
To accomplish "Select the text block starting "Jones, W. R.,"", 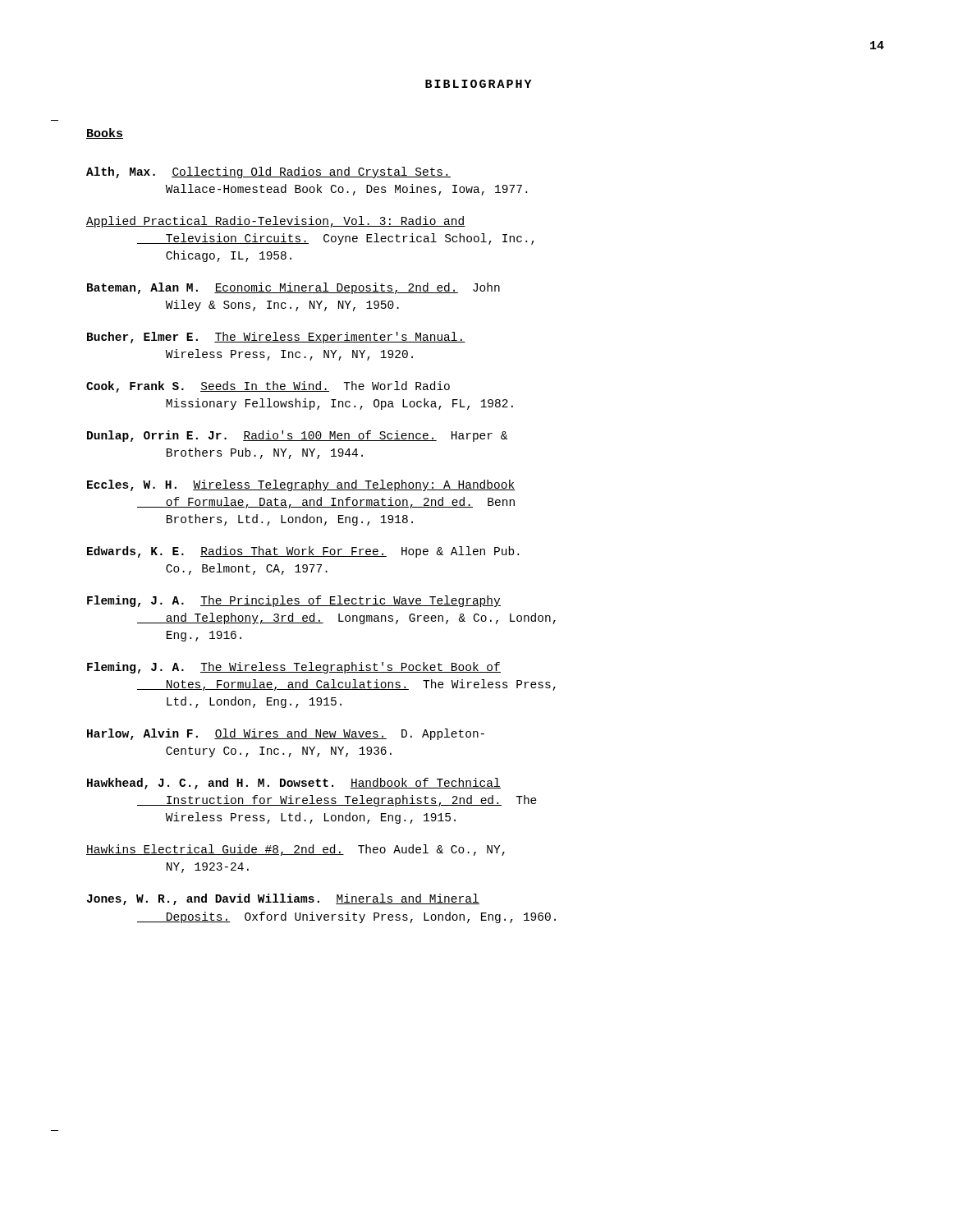I will 322,908.
